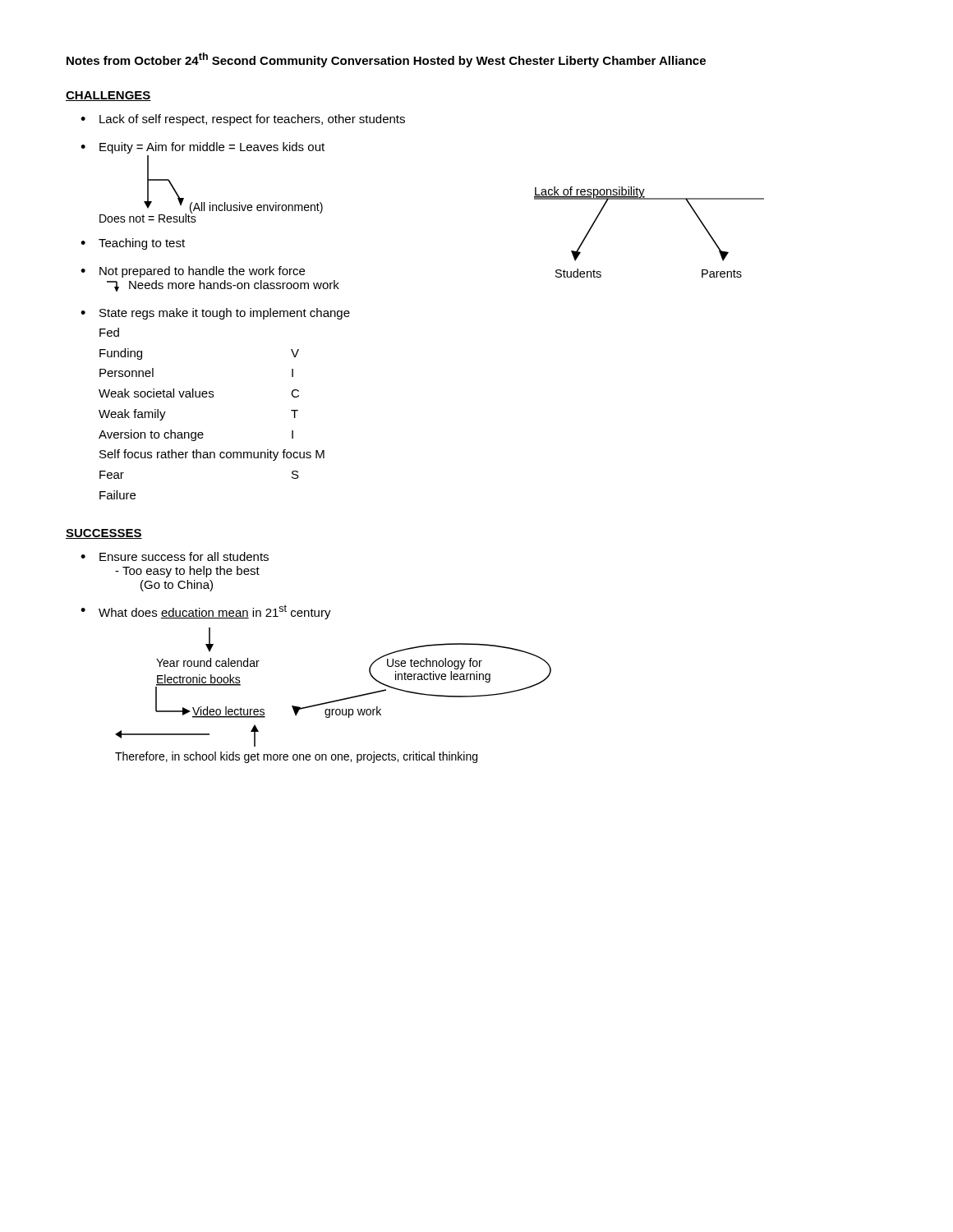
Task: Point to the block starting "• Ensure success for all students -"
Action: [x=175, y=570]
